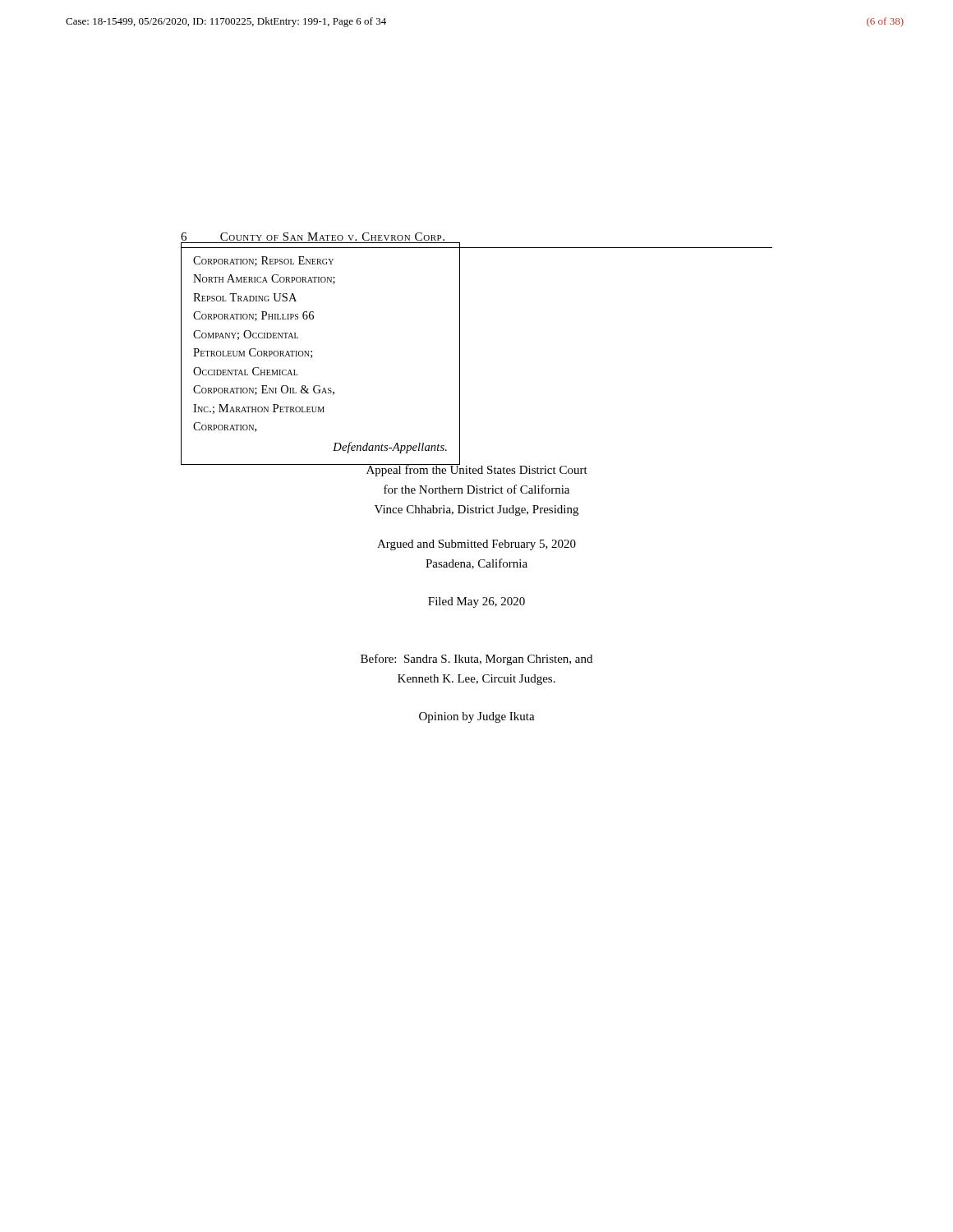Find the text with the text "Opinion by Judge Ikuta"
Screen dimensions: 1232x953
point(476,716)
